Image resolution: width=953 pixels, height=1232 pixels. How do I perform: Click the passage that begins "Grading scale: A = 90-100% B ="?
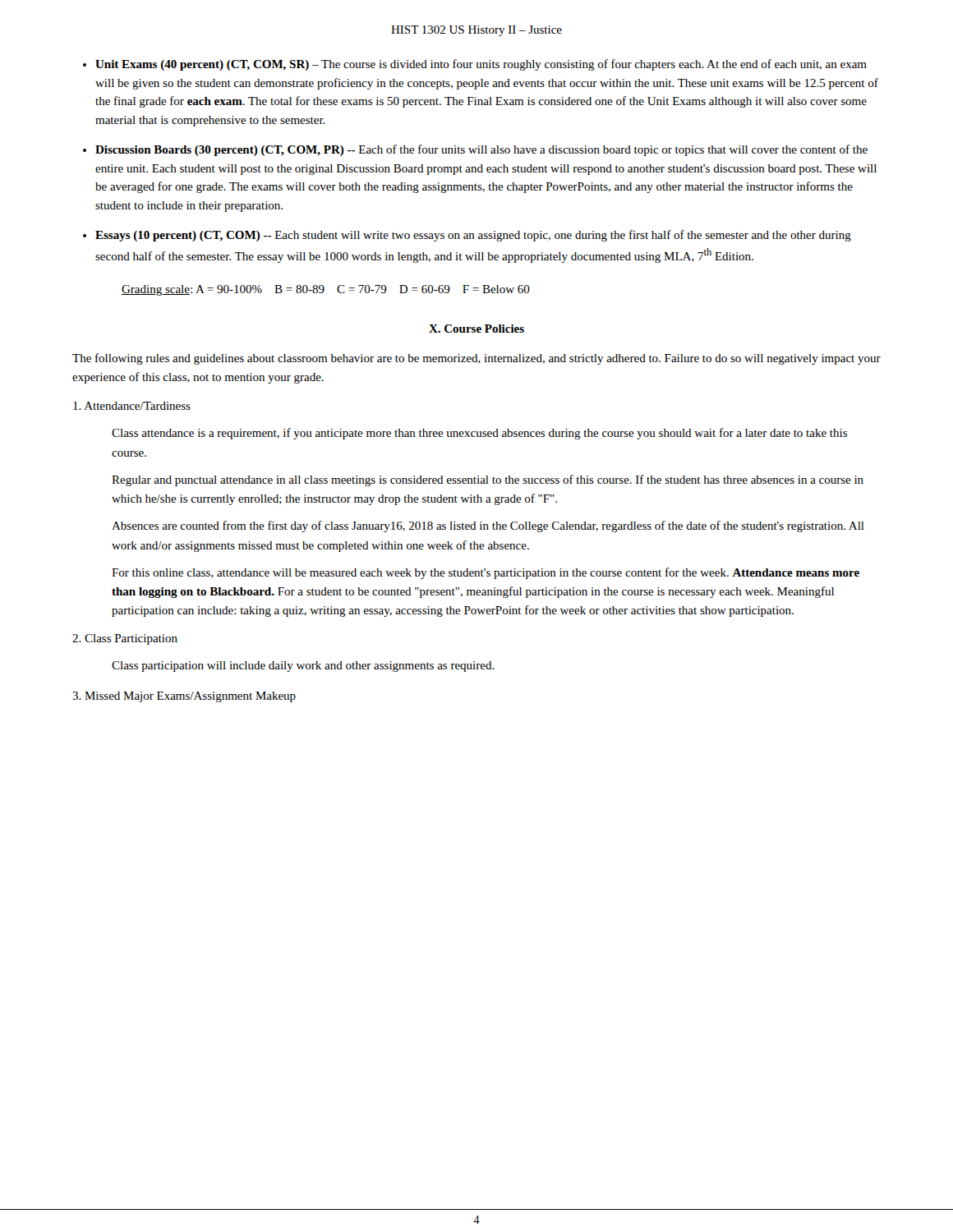(x=326, y=289)
